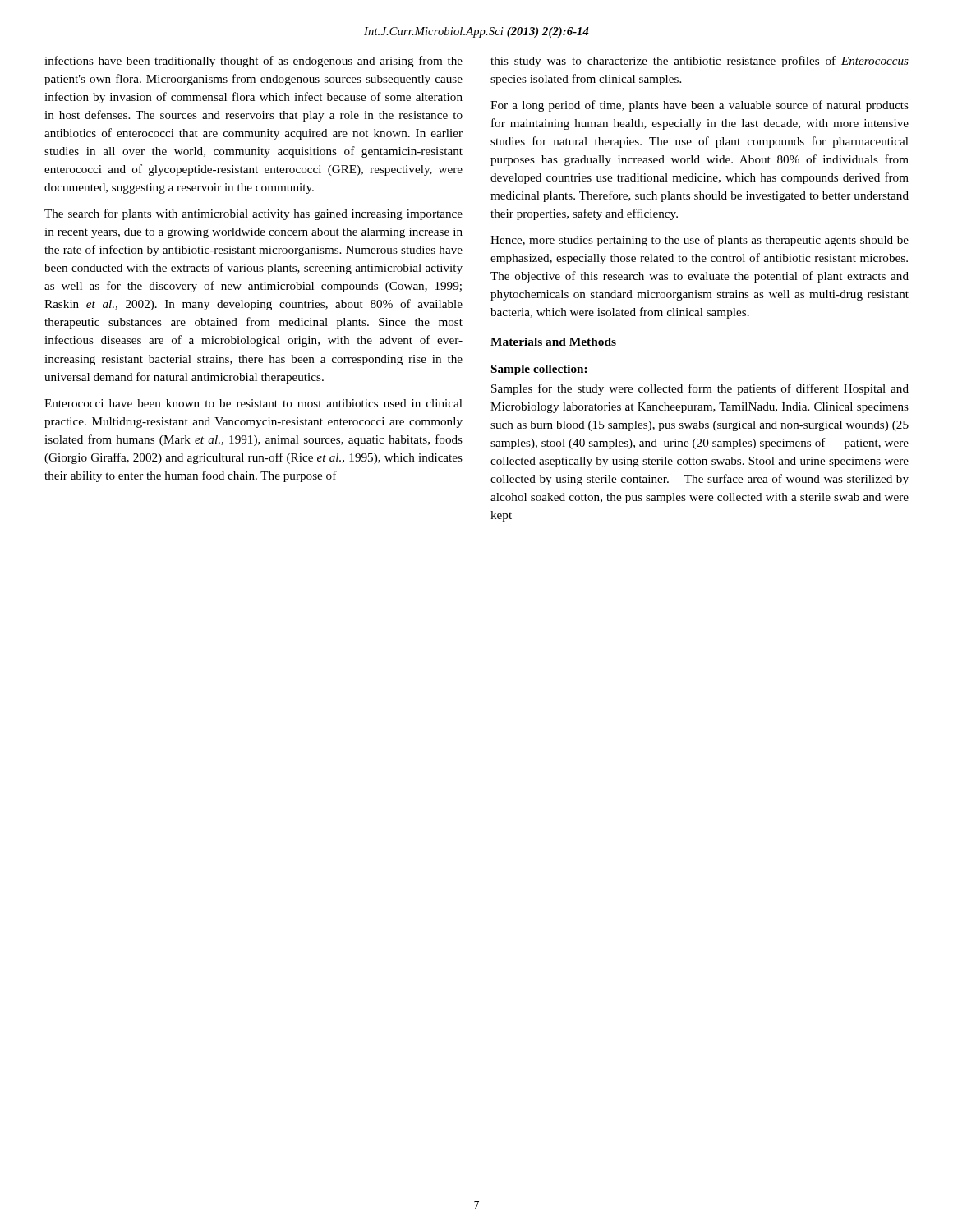Point to the block beginning "this study was"
Screen dimensions: 1232x953
click(x=700, y=70)
